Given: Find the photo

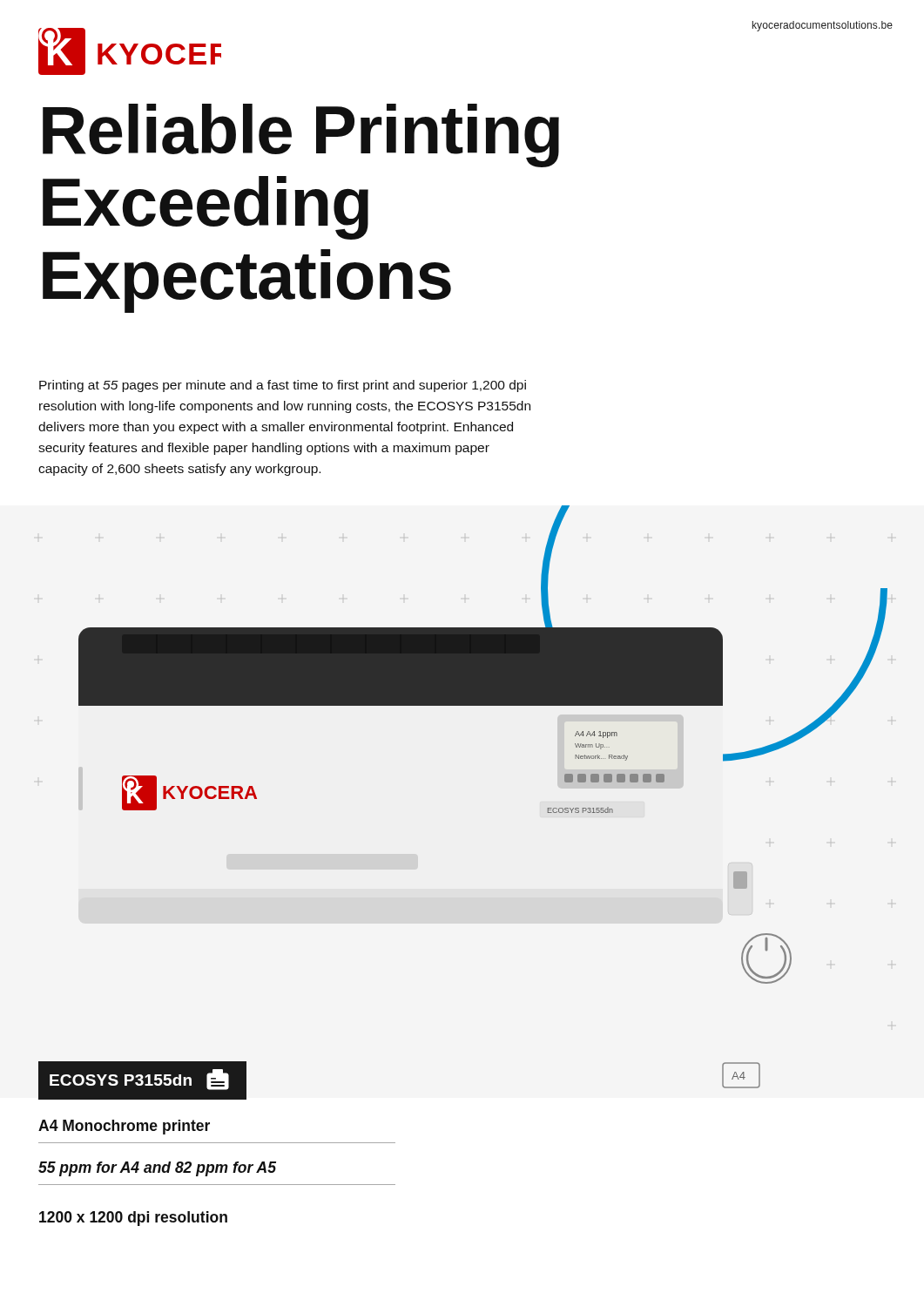Looking at the screenshot, I should click(x=462, y=802).
